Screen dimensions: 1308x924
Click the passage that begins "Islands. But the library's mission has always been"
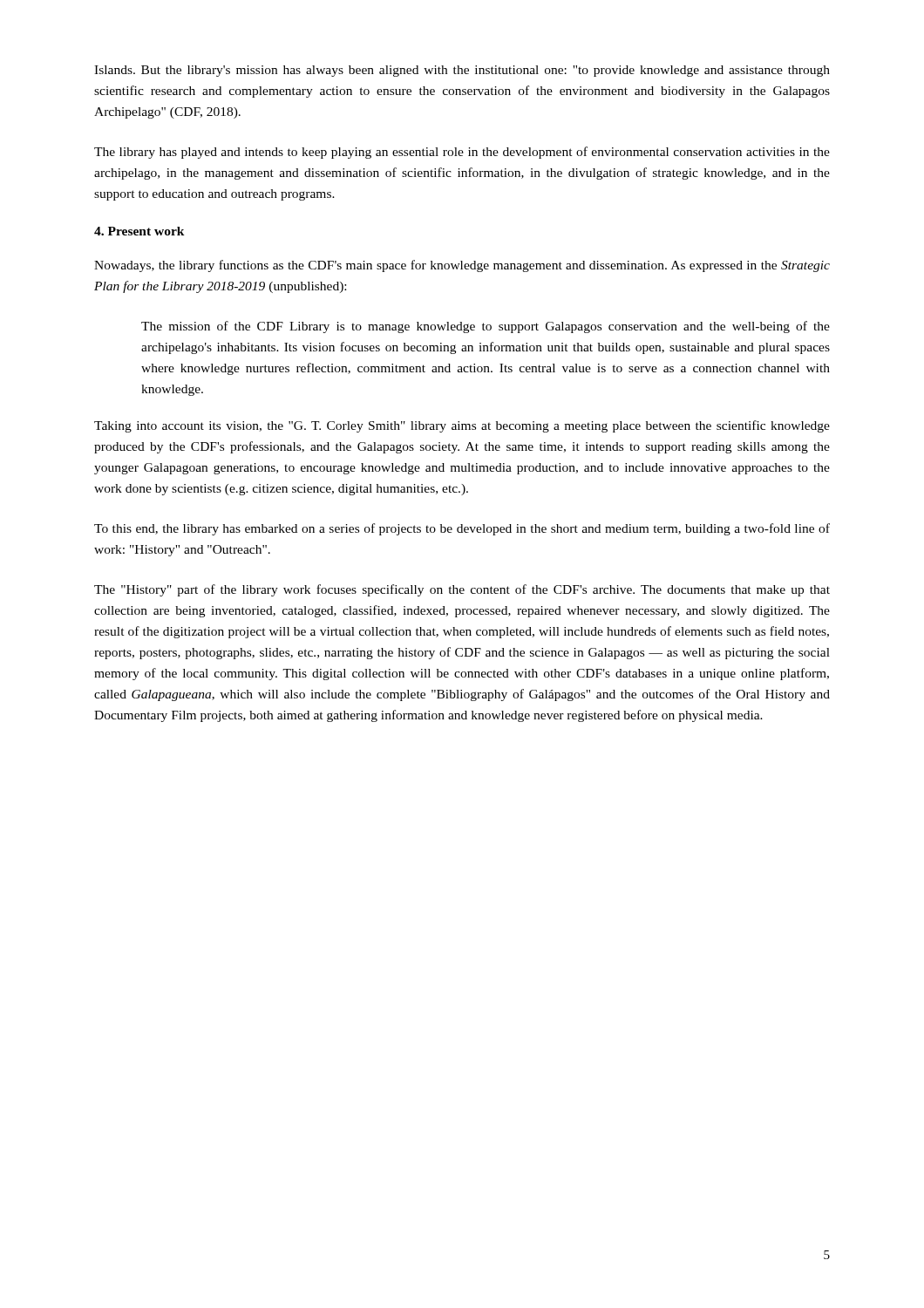[x=462, y=90]
